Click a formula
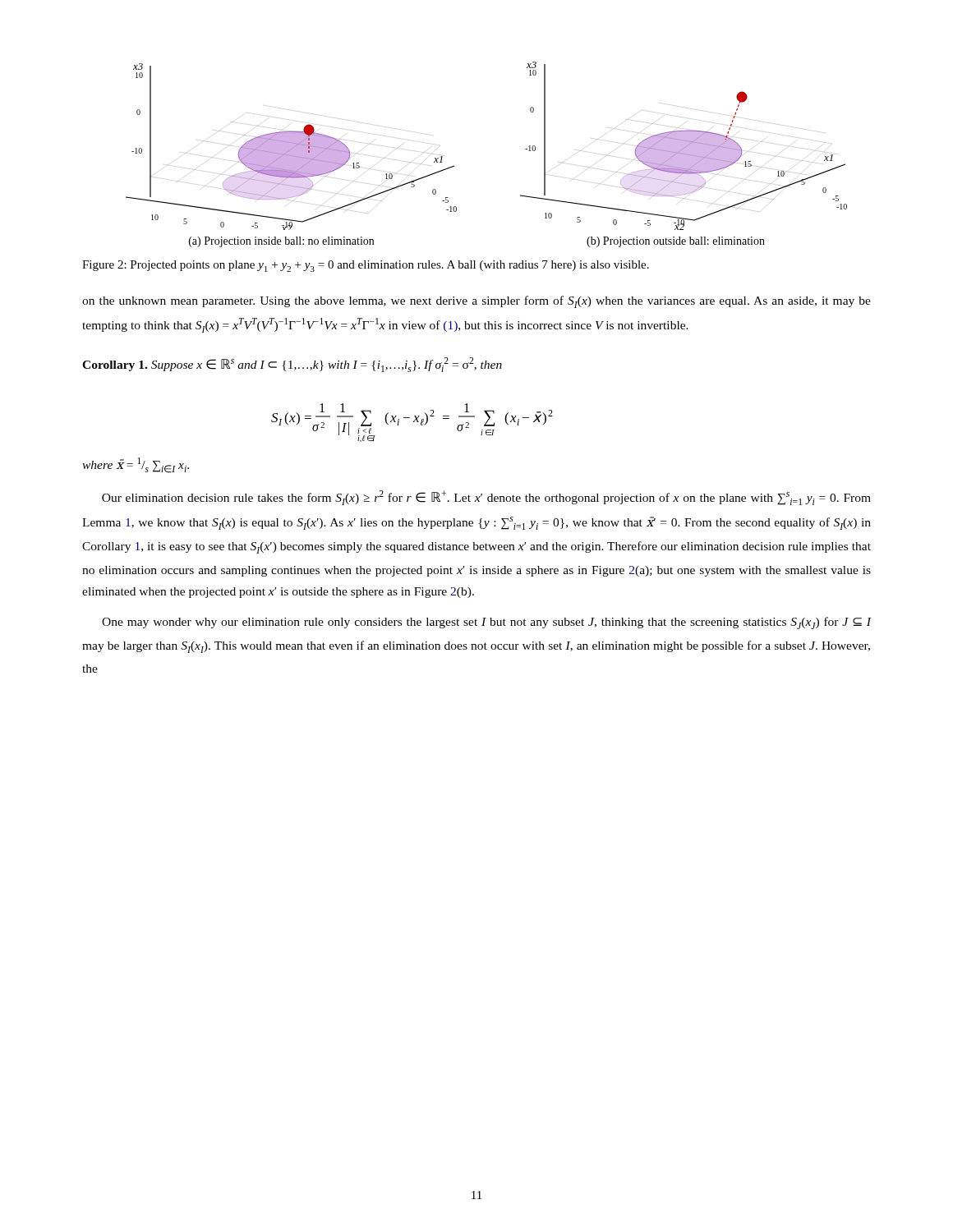Viewport: 953px width, 1232px height. click(x=476, y=416)
